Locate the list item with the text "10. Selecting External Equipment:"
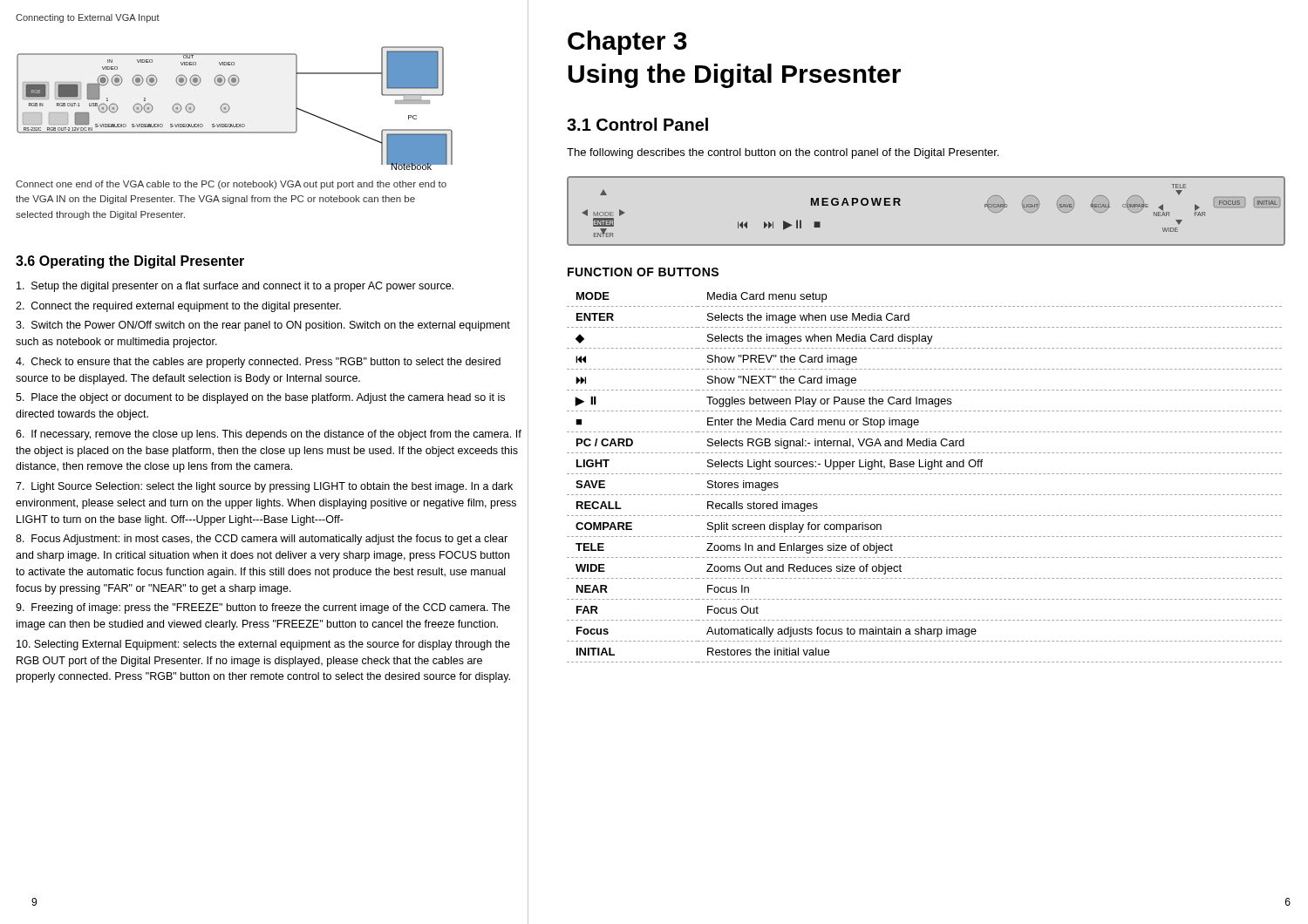 [263, 660]
